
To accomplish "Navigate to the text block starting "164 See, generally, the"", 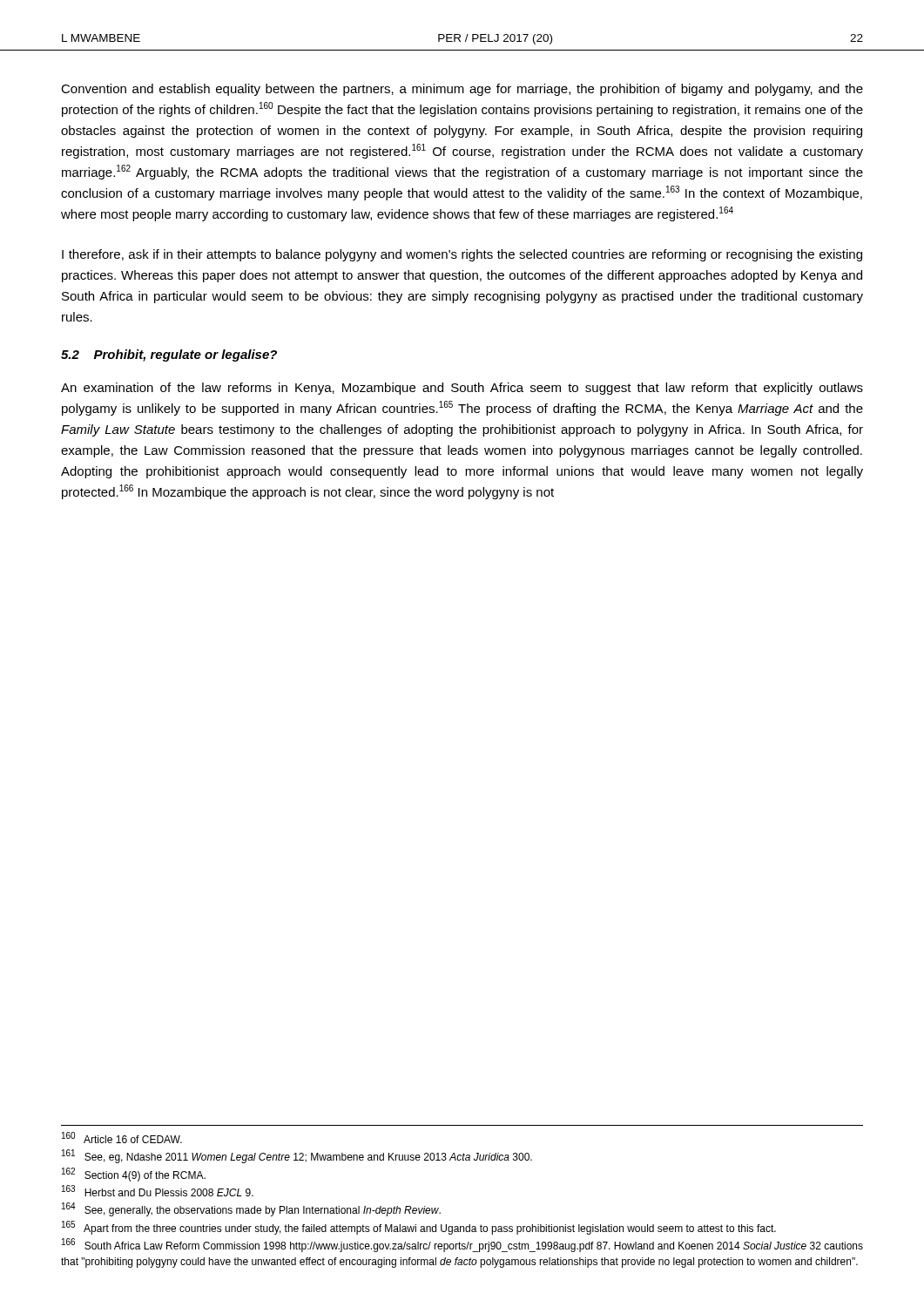I will 251,1210.
